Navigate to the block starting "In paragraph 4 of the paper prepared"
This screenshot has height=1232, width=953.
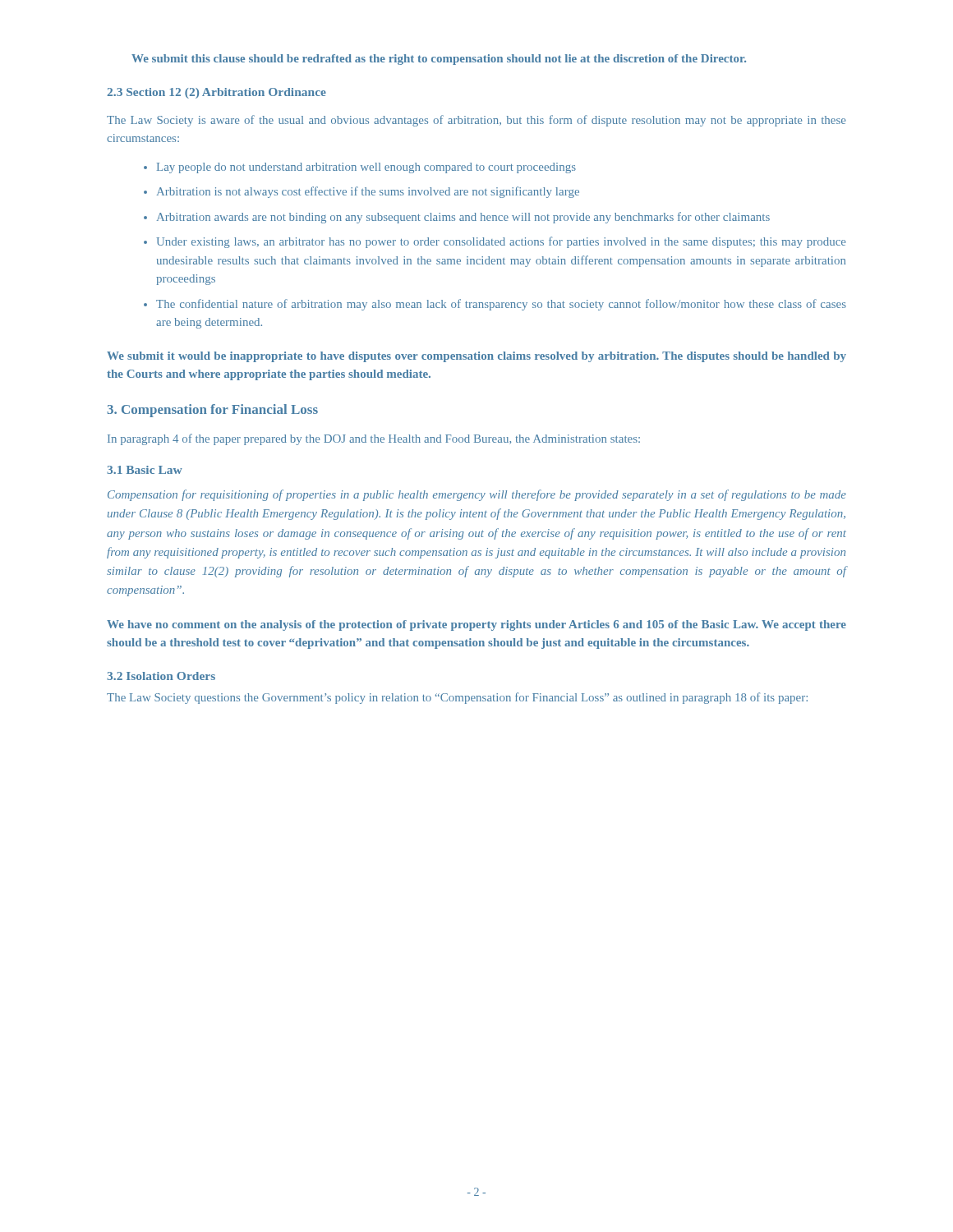pos(476,438)
